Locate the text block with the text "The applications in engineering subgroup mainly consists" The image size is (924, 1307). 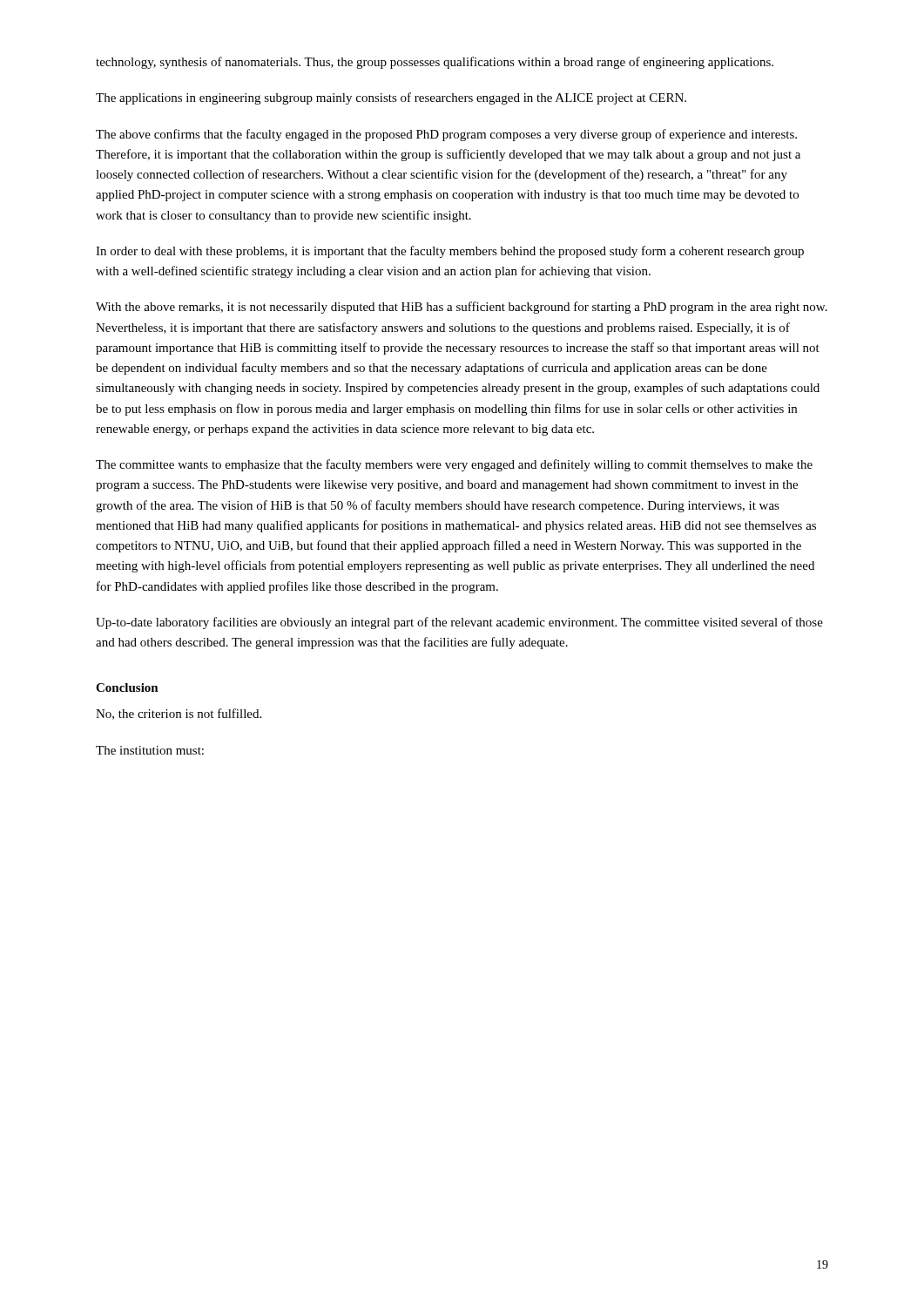click(391, 98)
